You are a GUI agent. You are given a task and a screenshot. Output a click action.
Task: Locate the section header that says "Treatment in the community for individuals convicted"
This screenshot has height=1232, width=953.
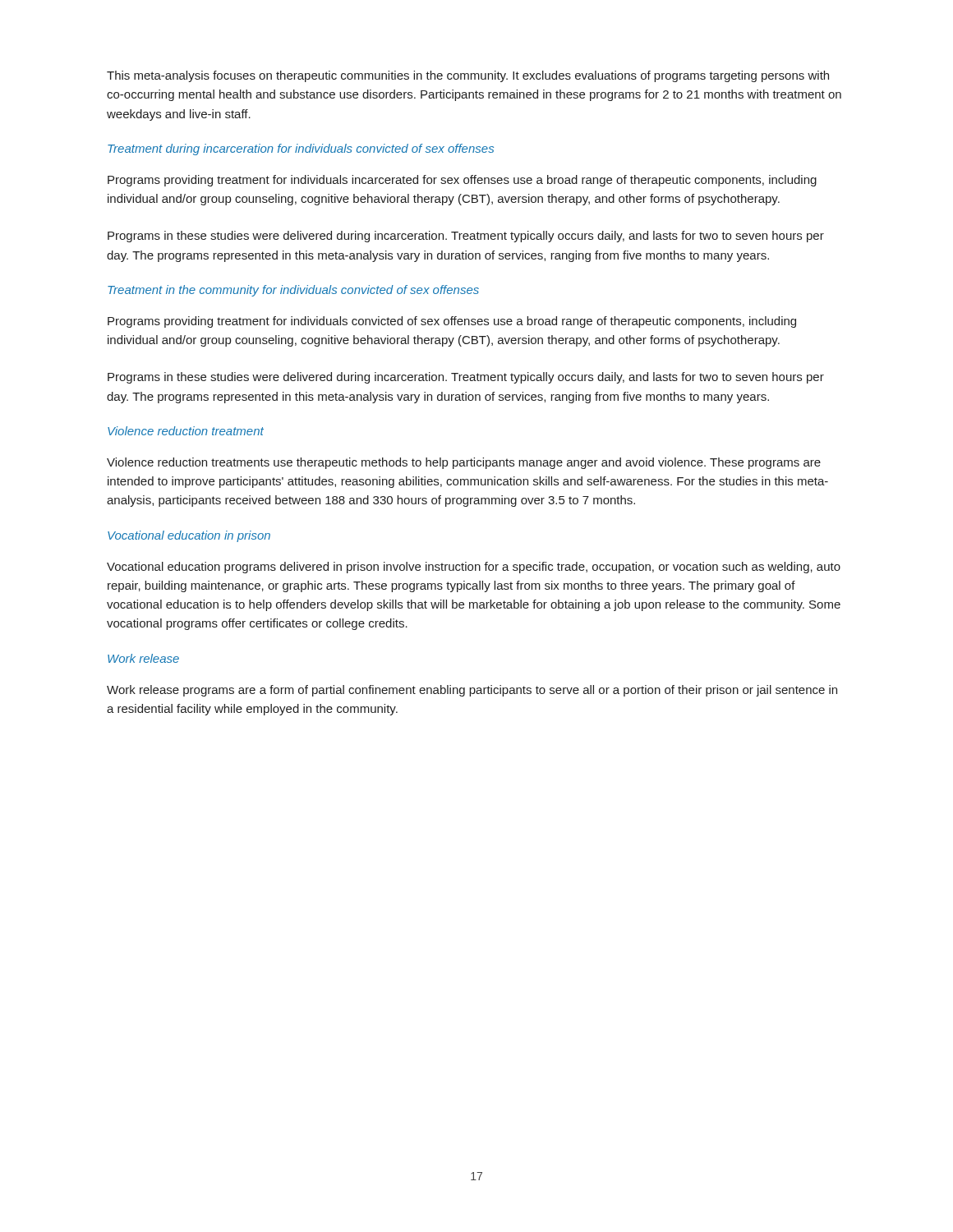(293, 289)
